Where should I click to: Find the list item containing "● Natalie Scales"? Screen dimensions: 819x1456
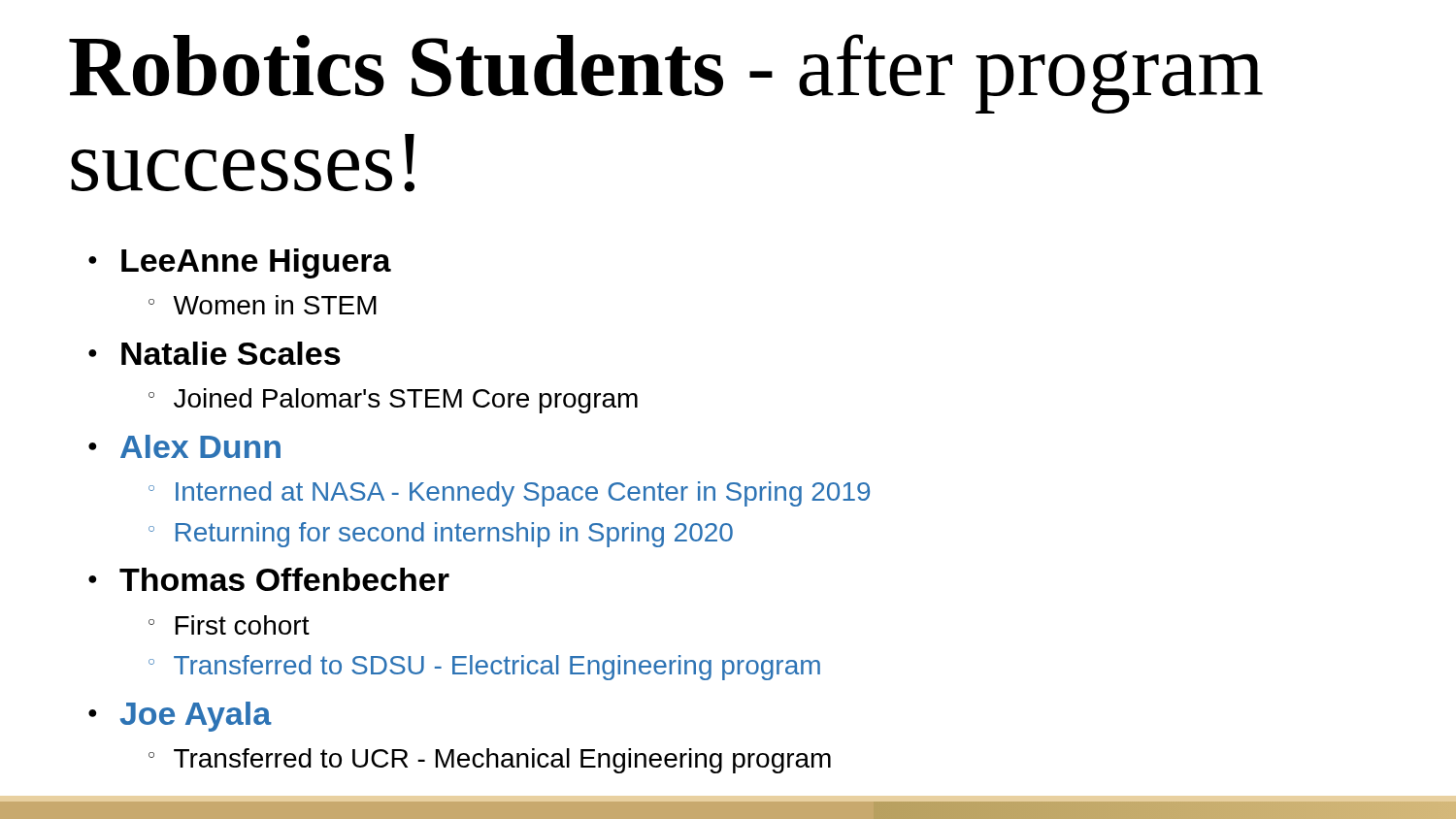(x=214, y=353)
